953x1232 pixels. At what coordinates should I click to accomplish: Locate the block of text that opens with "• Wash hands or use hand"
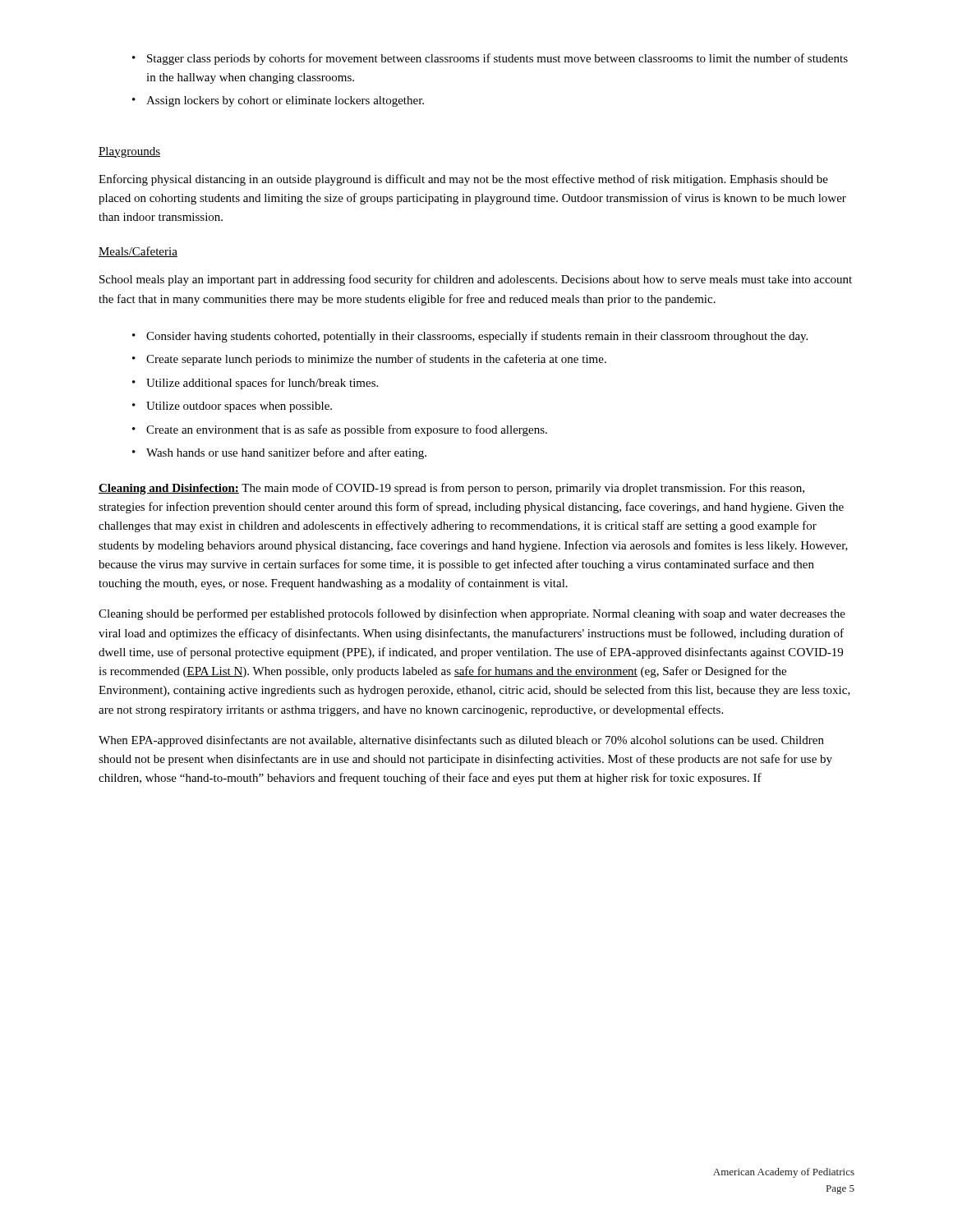[279, 453]
